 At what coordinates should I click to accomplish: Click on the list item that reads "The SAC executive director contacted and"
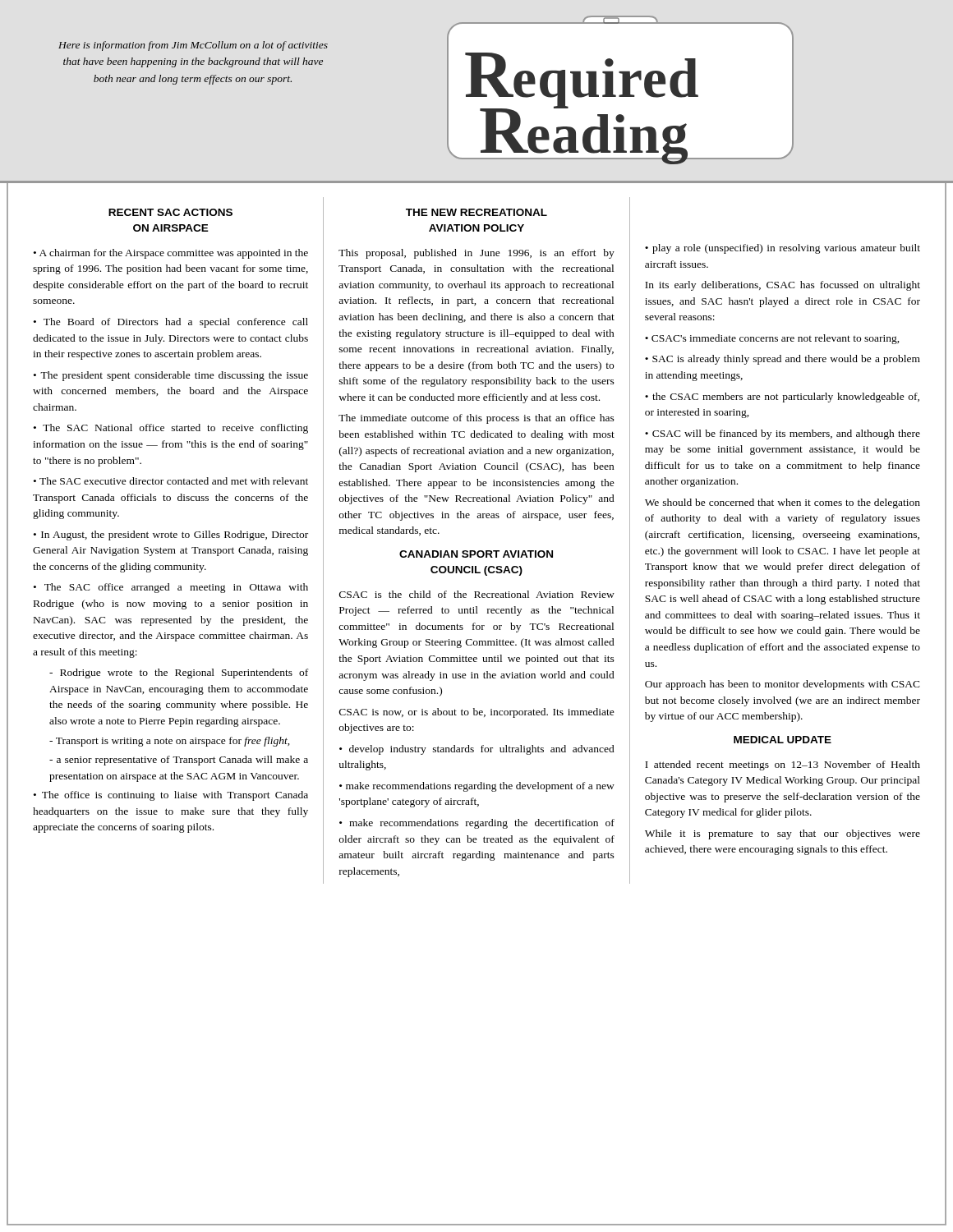(x=171, y=497)
